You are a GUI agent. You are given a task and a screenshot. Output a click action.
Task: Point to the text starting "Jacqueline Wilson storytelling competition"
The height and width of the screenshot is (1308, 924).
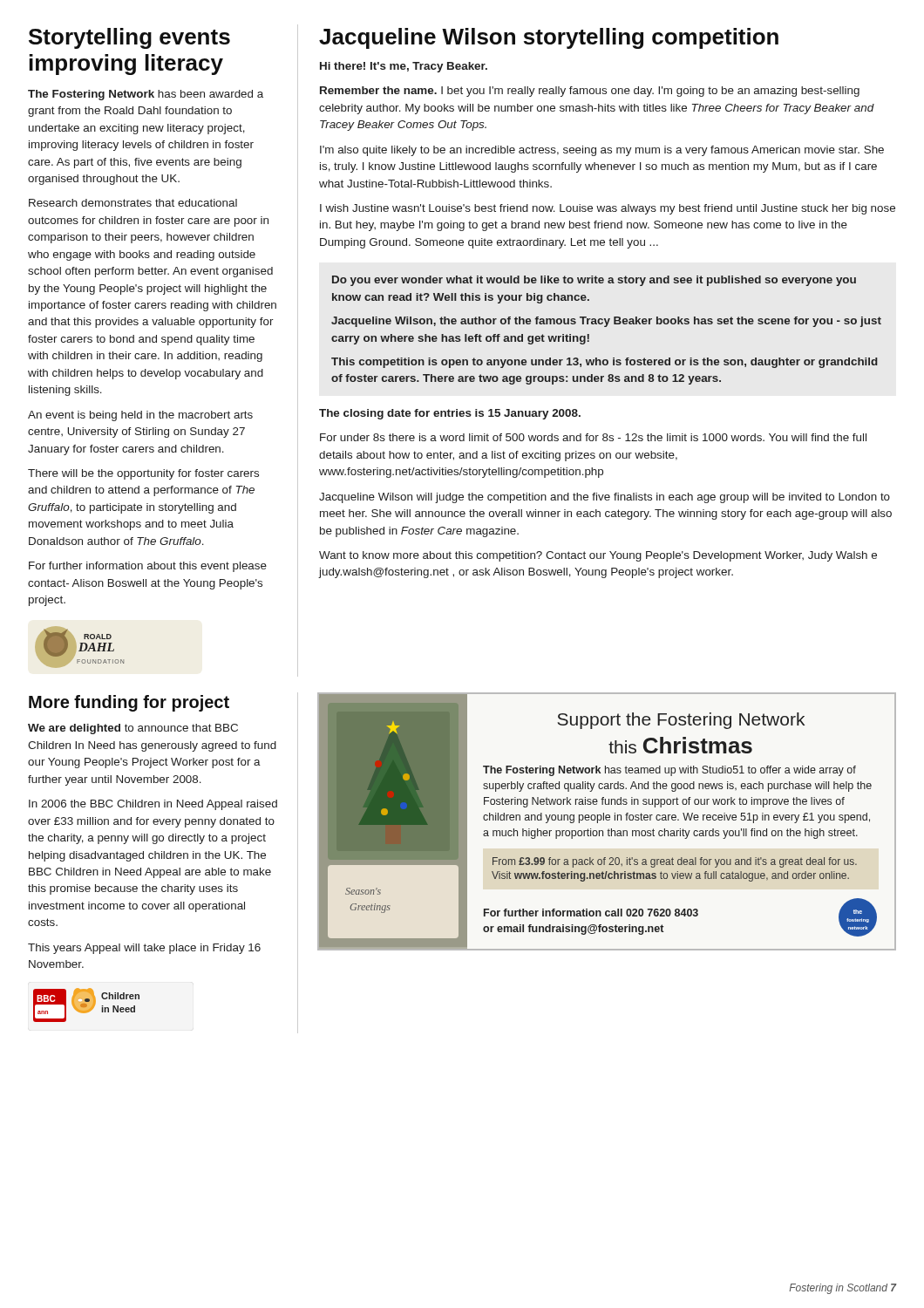(608, 37)
